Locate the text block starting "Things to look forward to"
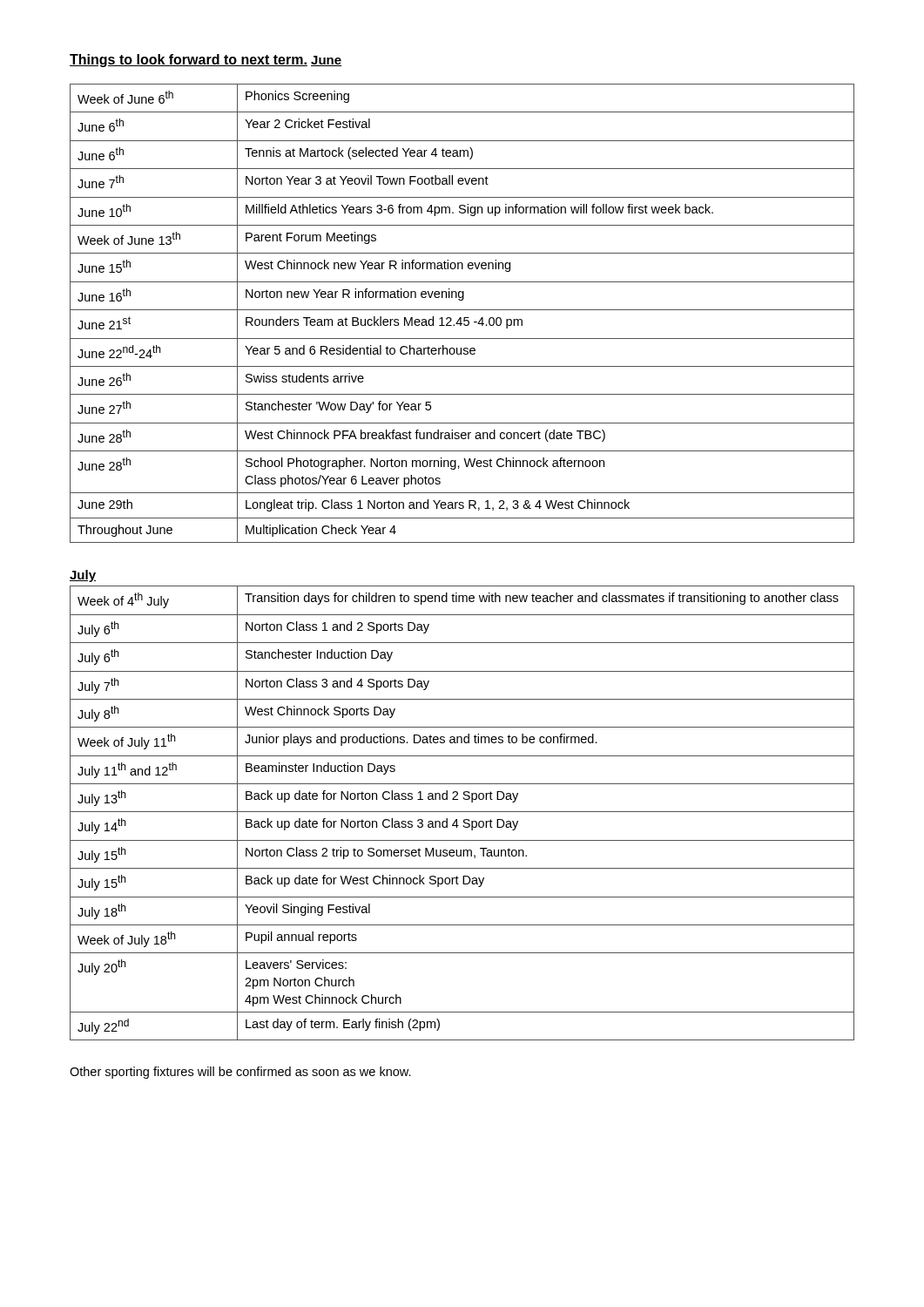The height and width of the screenshot is (1307, 924). point(188,60)
